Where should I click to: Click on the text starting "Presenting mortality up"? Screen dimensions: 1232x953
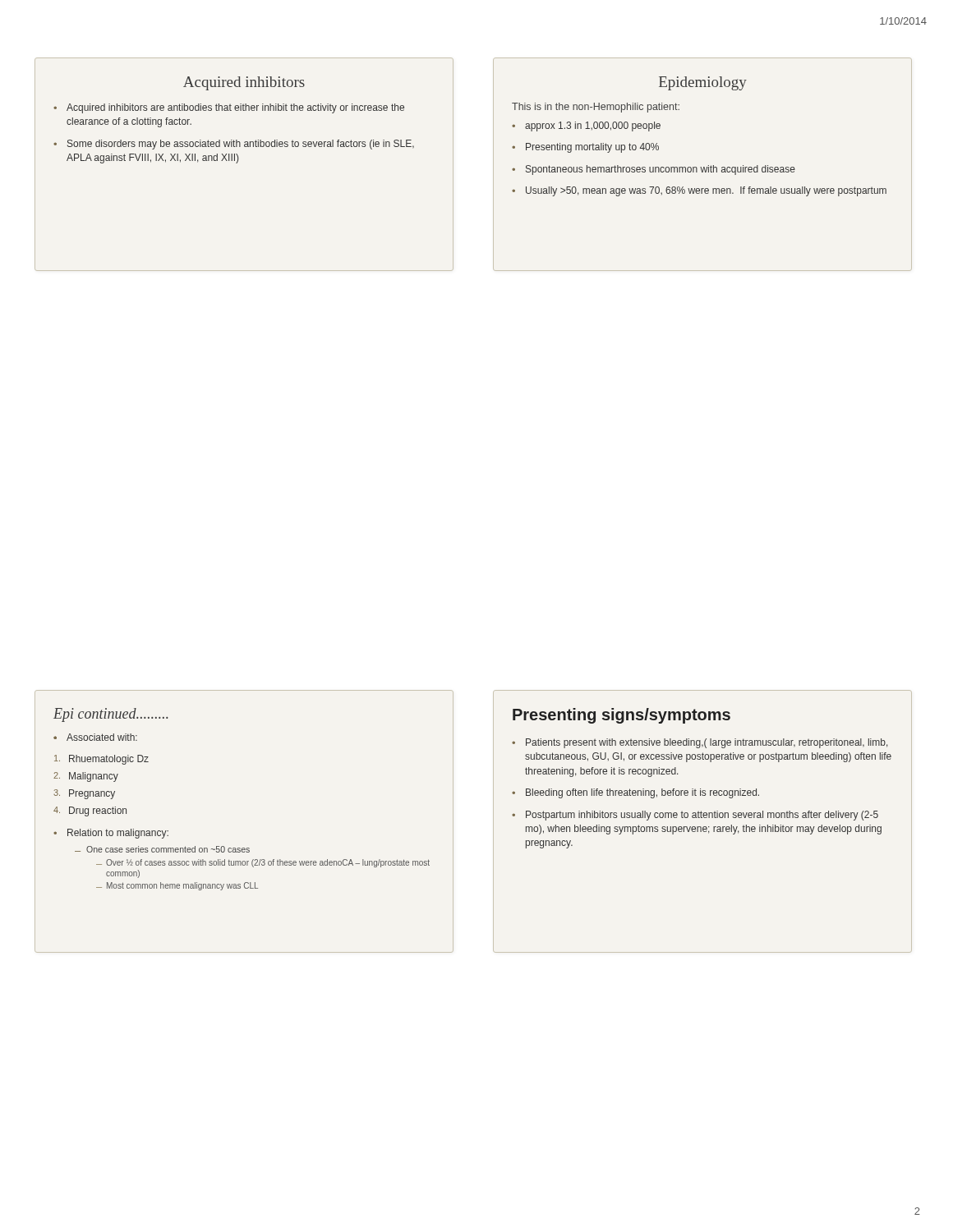tap(592, 147)
